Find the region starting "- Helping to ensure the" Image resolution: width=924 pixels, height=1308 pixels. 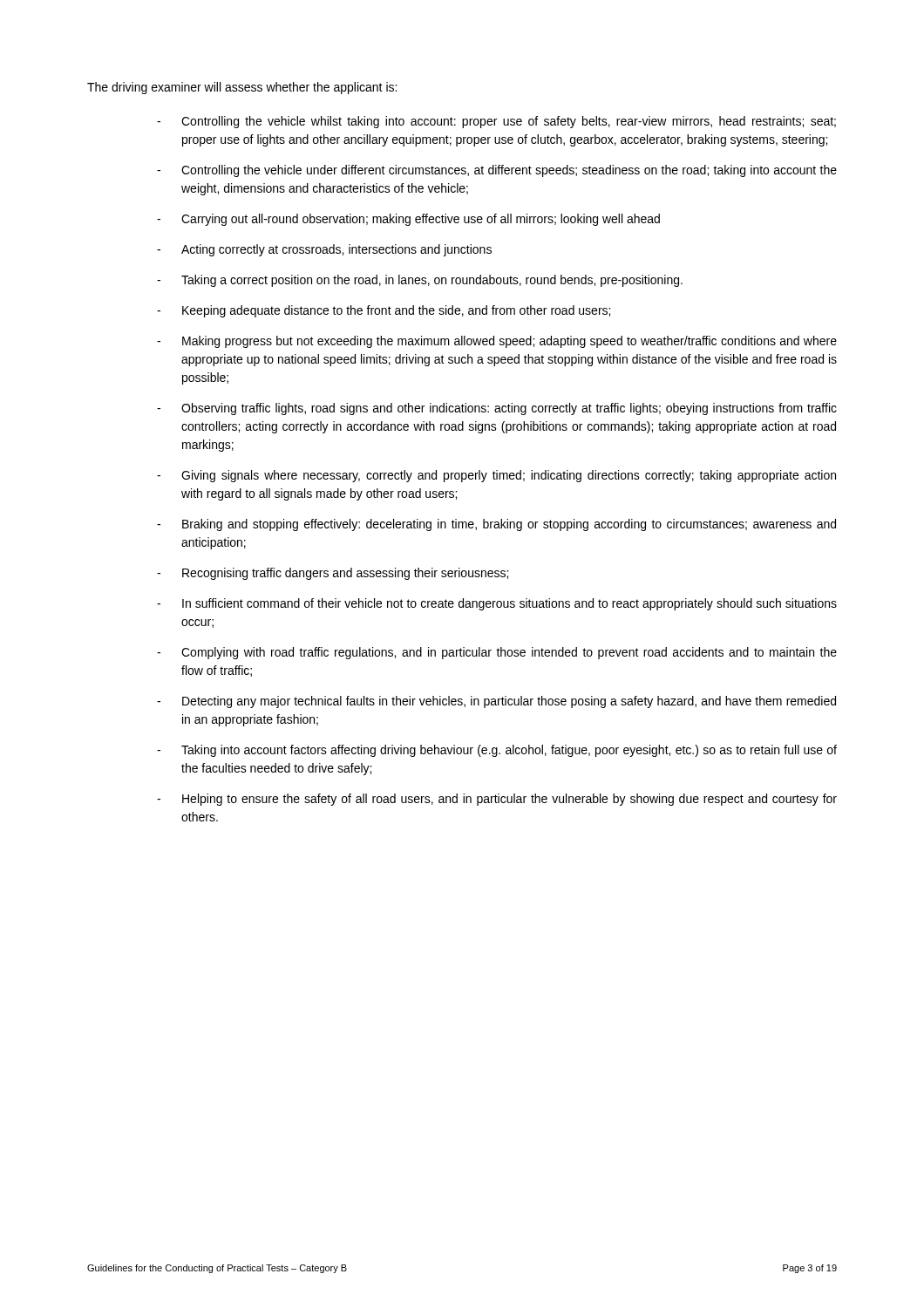[497, 808]
